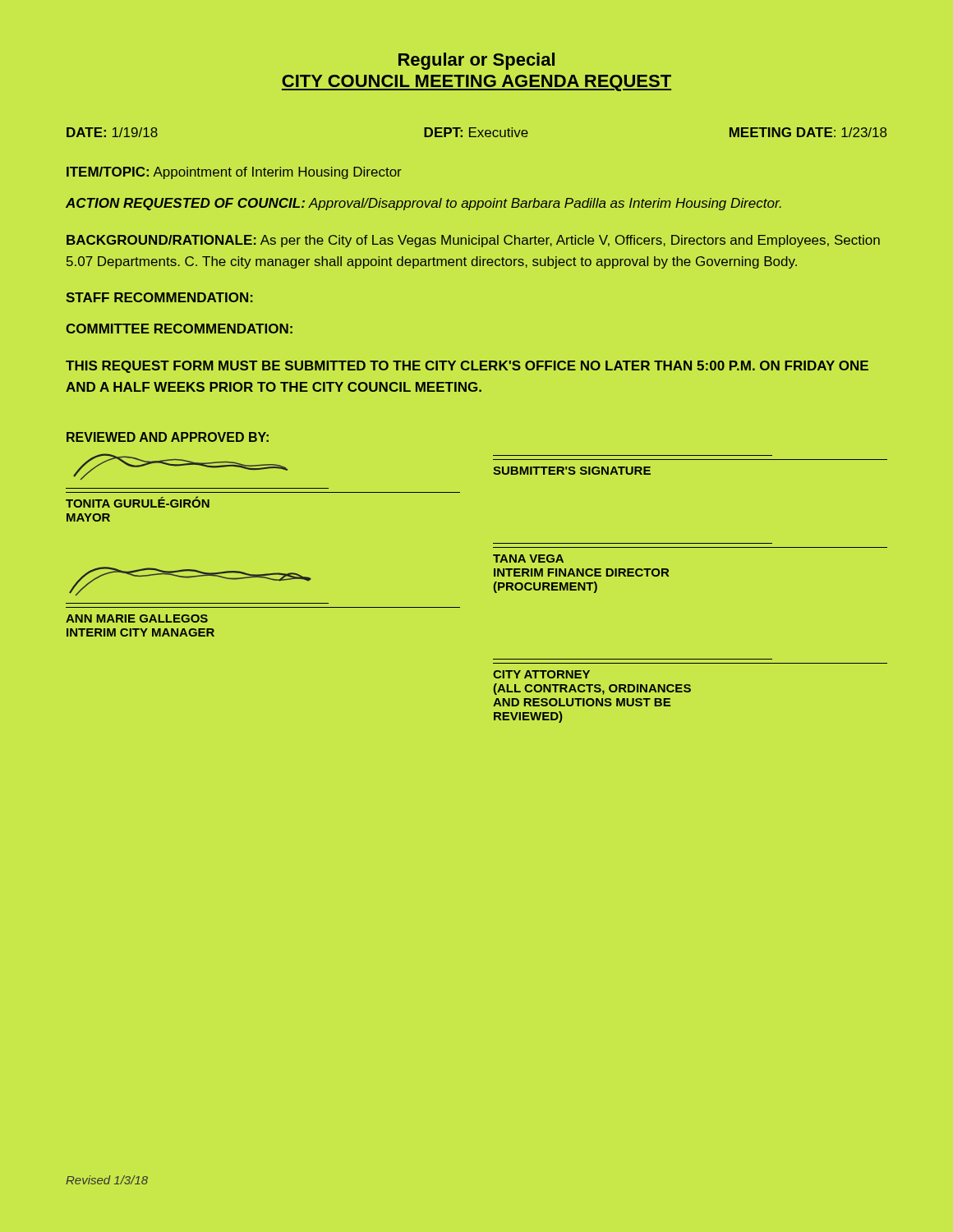Locate the text block starting "TANA VEGA INTERIM FINANCE DIRECTOR (PROCUREMENT)"

point(690,556)
